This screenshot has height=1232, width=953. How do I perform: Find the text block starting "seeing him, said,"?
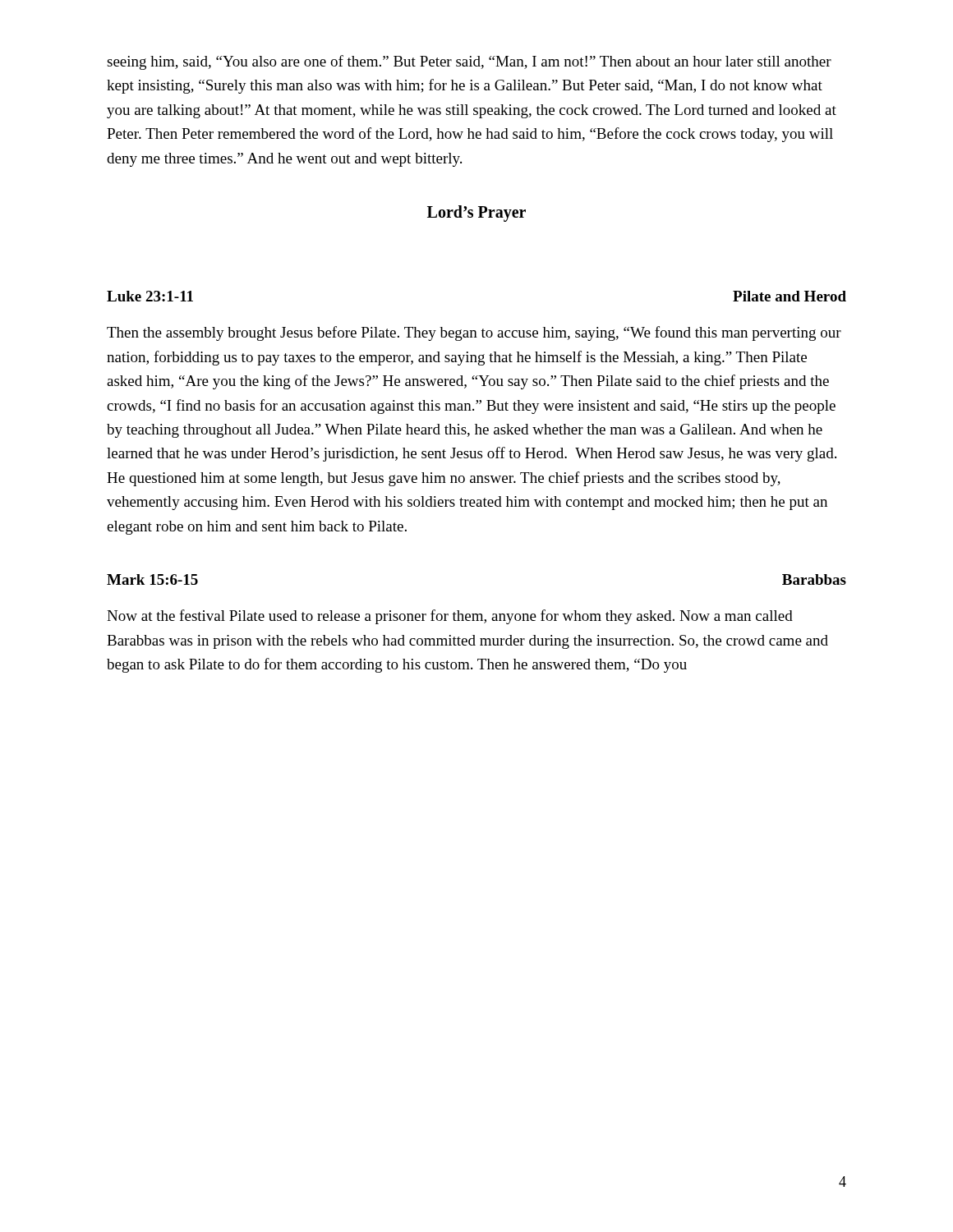pyautogui.click(x=471, y=110)
